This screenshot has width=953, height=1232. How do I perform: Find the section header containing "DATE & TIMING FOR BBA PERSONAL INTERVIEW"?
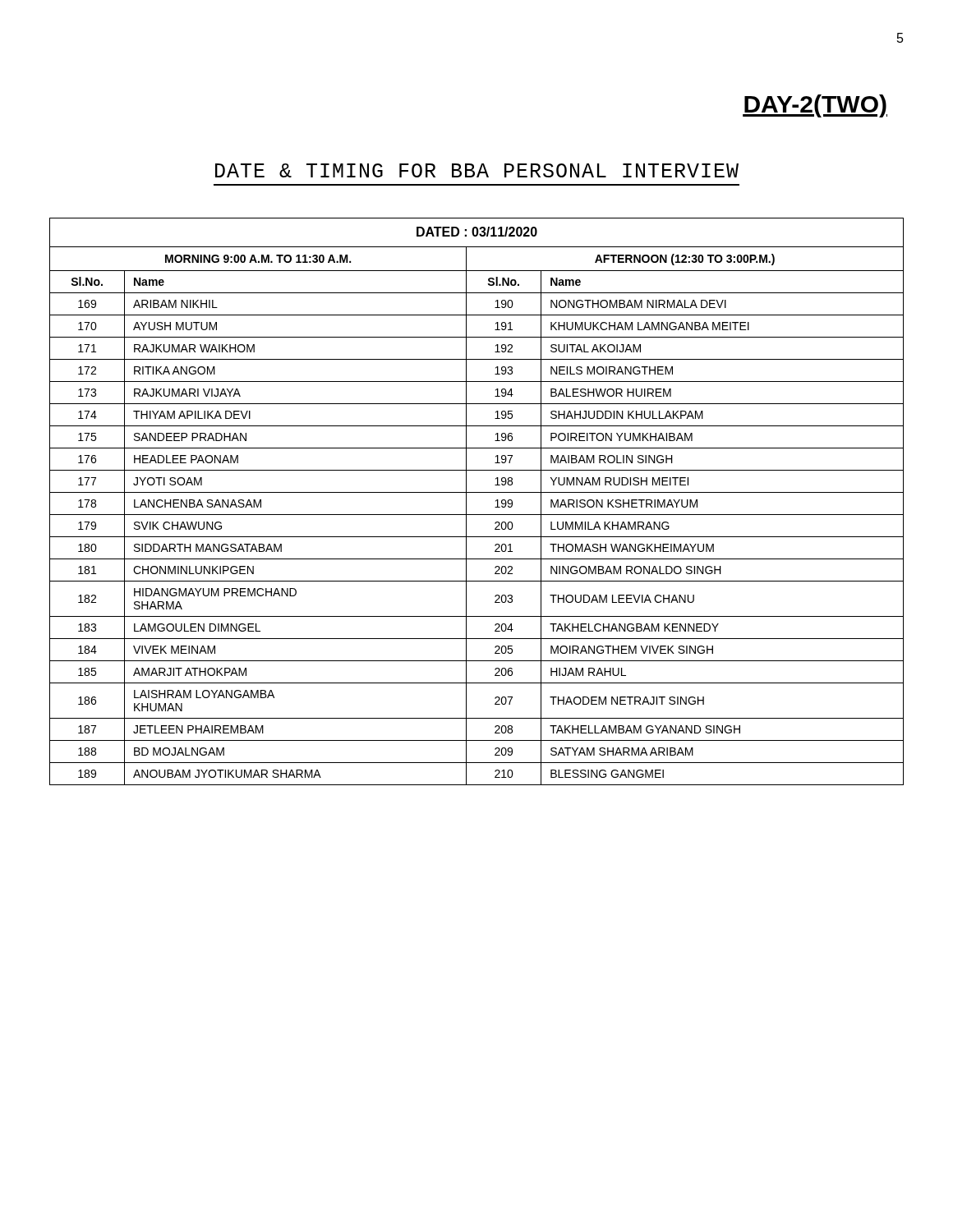coord(476,172)
